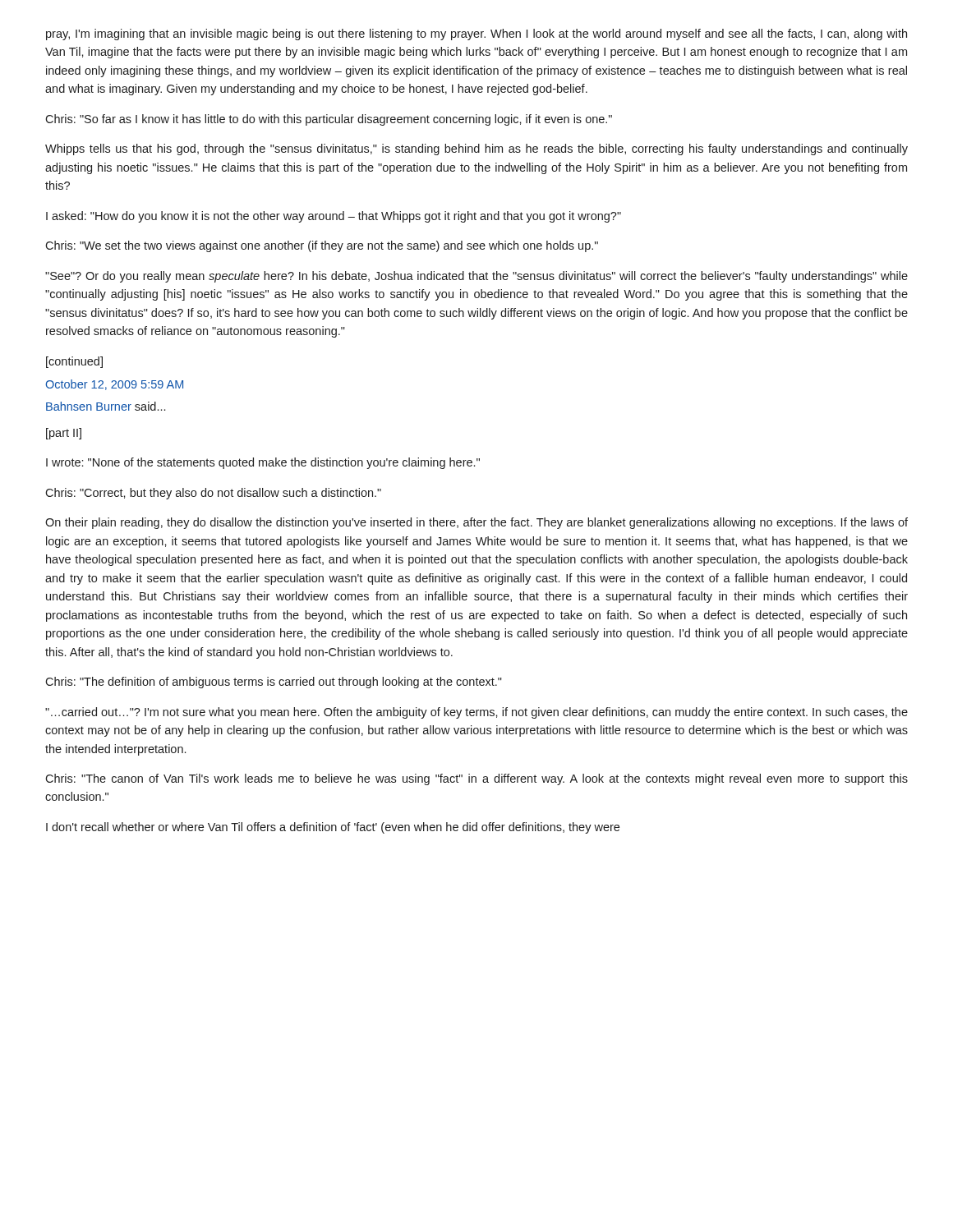Point to the block beginning ""…carried out…"? I'm not sure what you mean"
Screen dimensions: 1232x953
tap(476, 730)
